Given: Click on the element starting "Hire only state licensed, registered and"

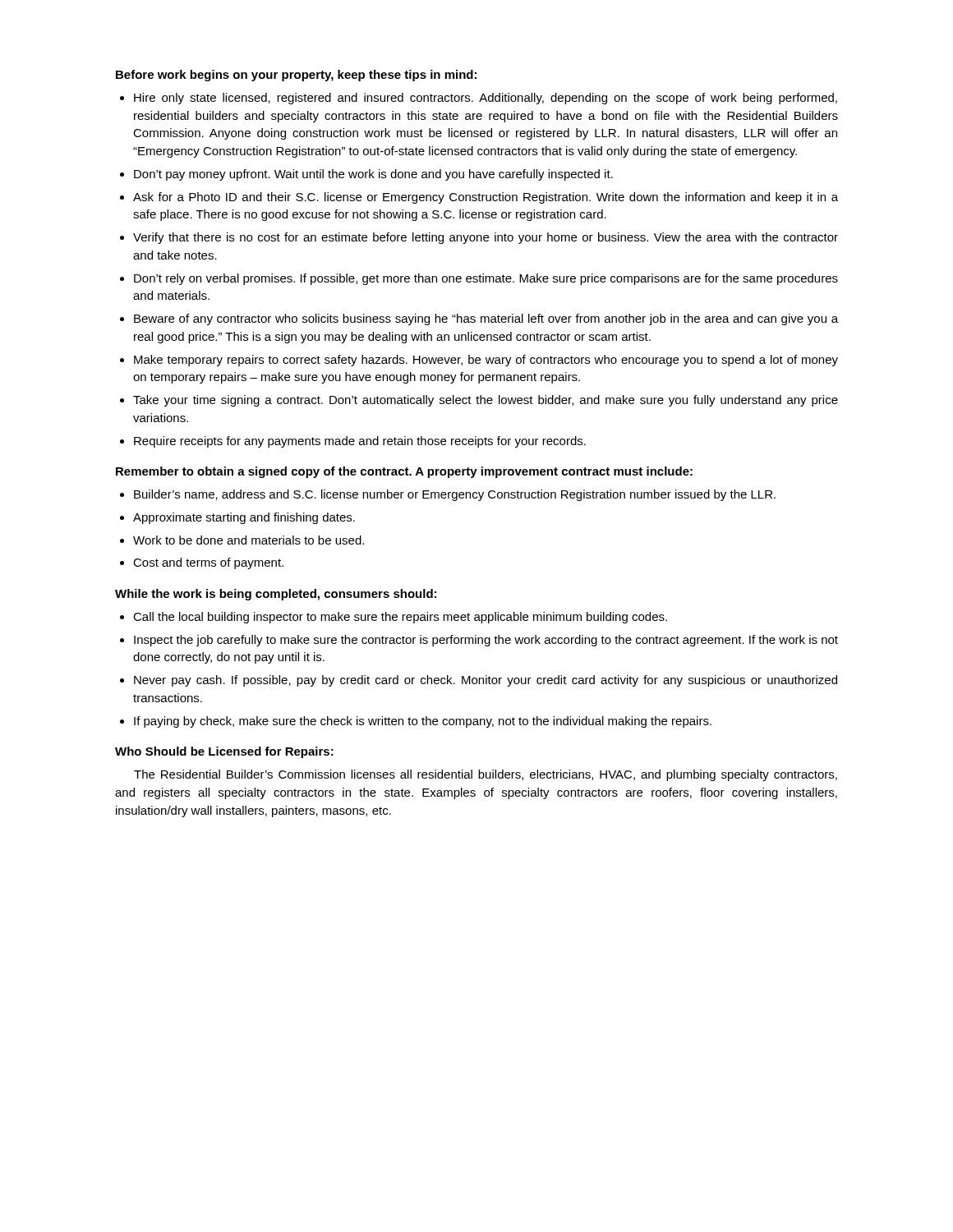Looking at the screenshot, I should pos(486,124).
